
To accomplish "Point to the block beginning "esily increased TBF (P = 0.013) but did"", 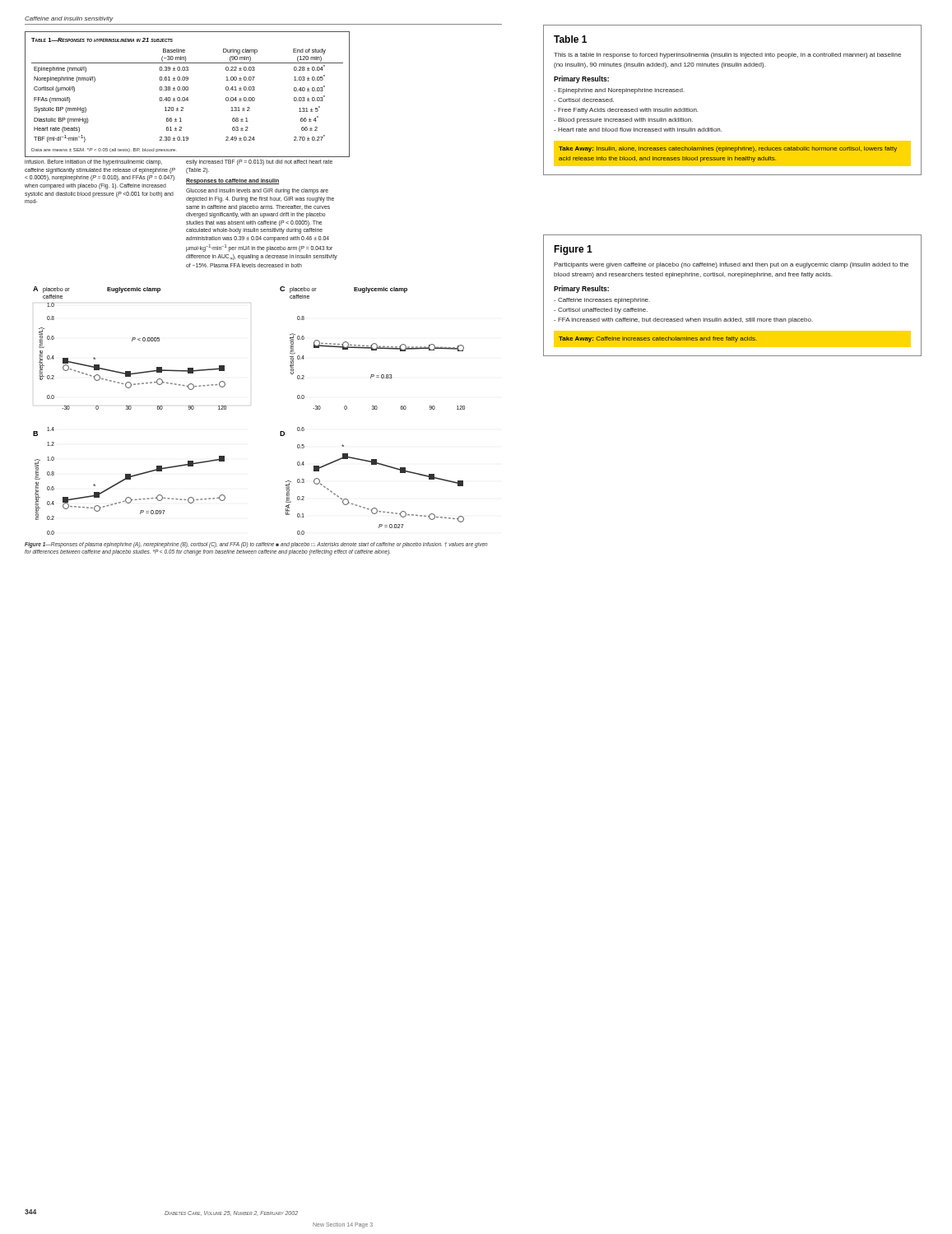I will (259, 166).
